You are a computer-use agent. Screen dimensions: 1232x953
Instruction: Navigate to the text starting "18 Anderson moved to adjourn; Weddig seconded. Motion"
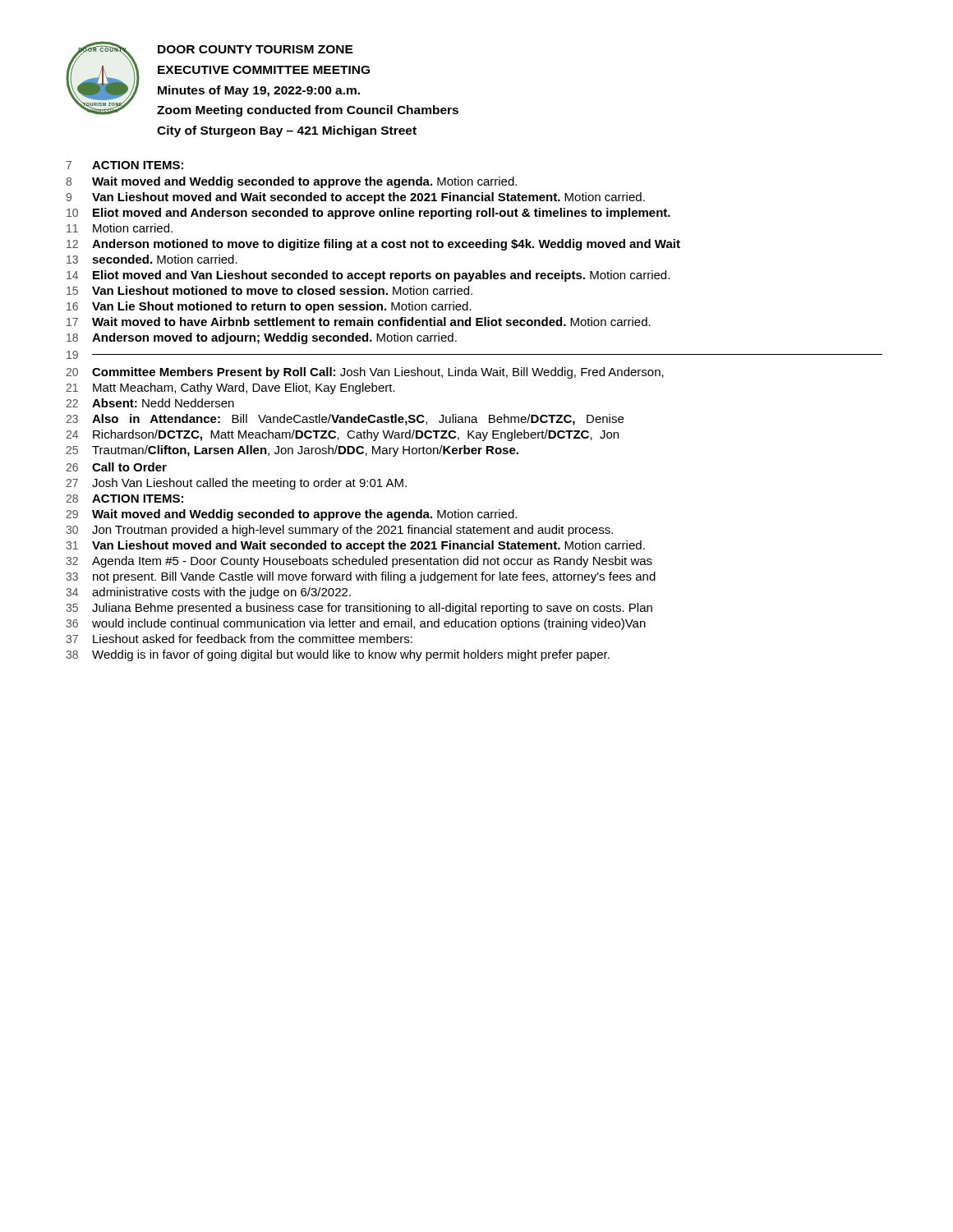click(474, 337)
